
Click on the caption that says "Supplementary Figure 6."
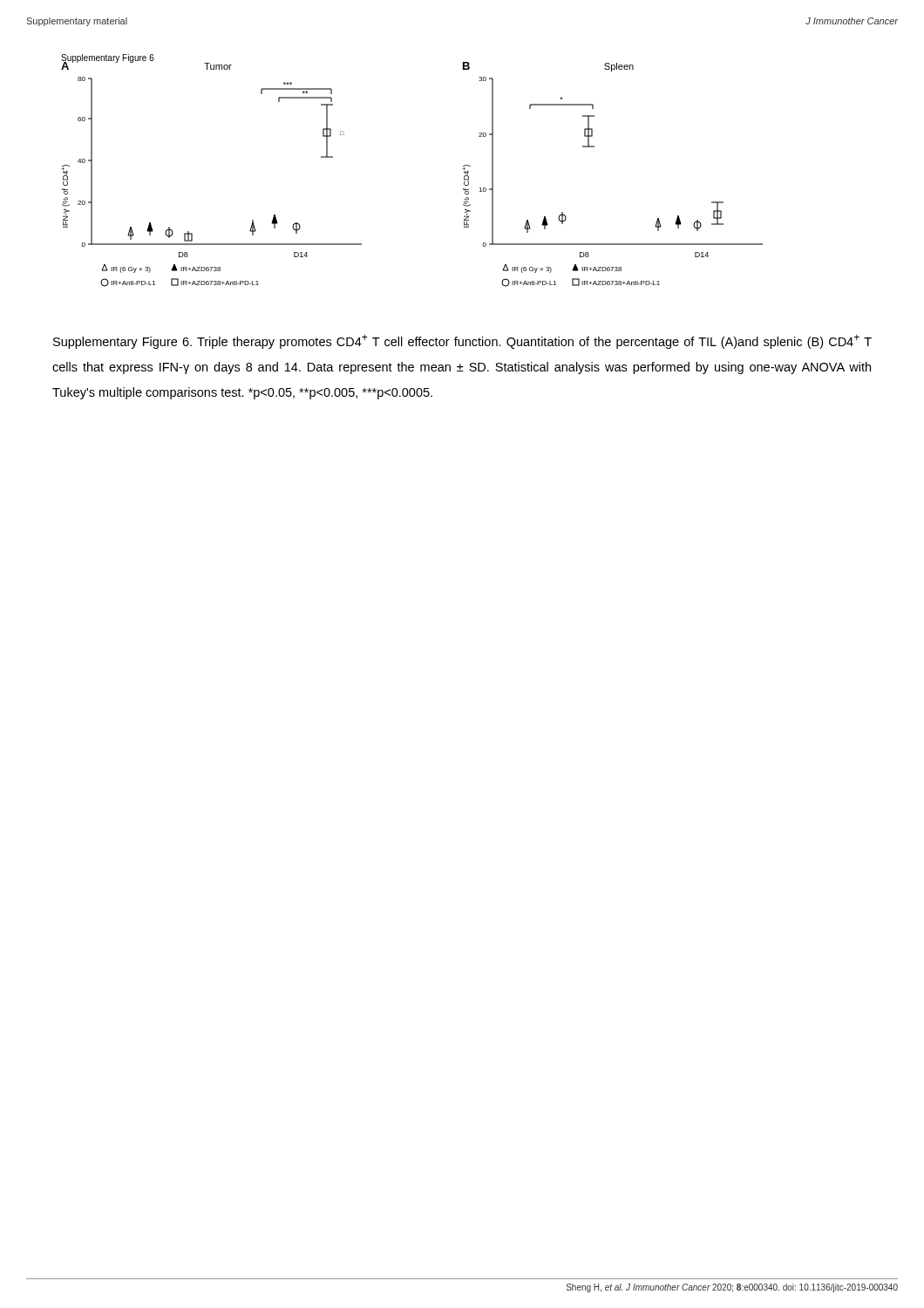click(x=462, y=366)
